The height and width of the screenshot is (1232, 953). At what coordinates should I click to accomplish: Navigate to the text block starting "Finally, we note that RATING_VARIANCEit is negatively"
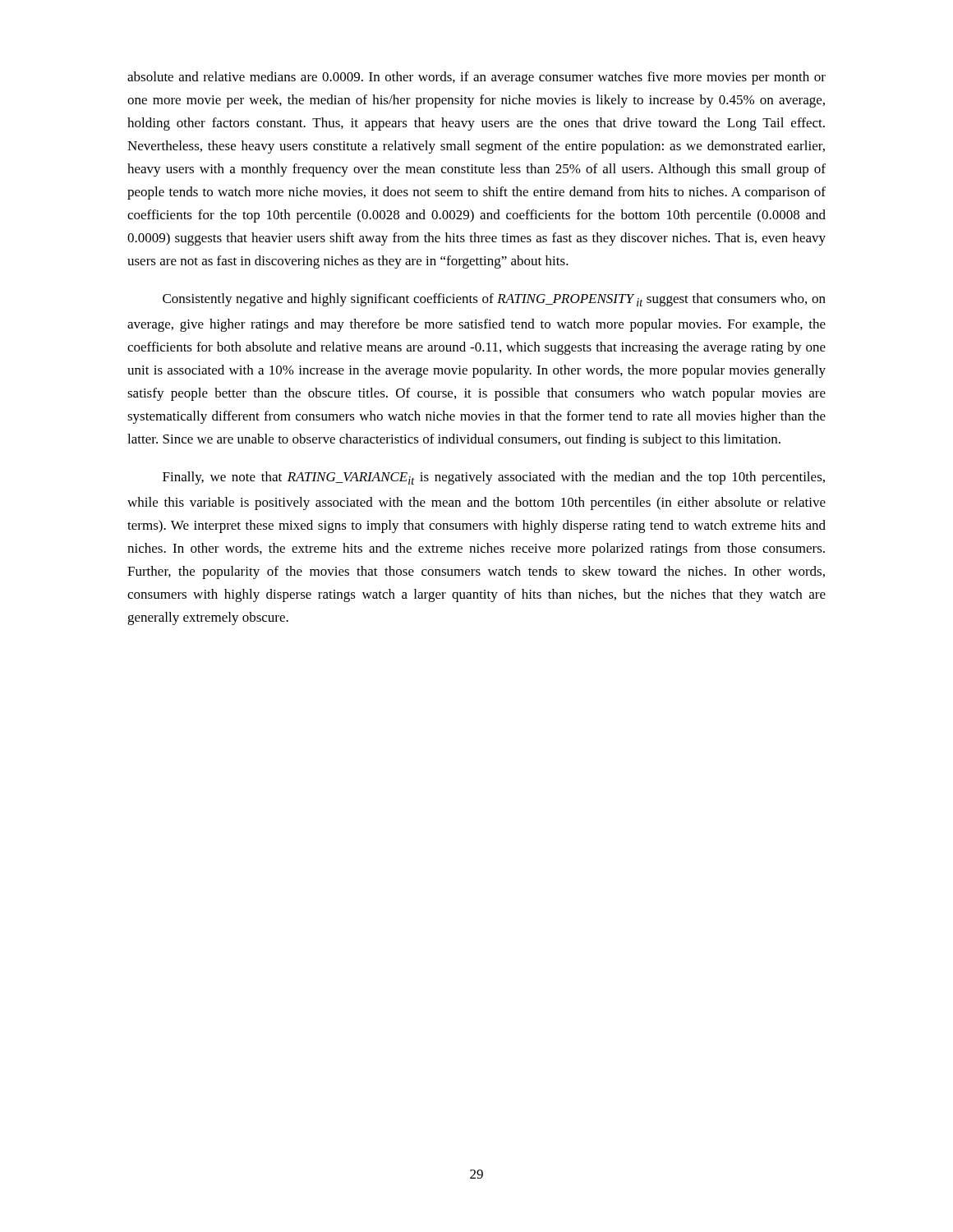pyautogui.click(x=476, y=548)
